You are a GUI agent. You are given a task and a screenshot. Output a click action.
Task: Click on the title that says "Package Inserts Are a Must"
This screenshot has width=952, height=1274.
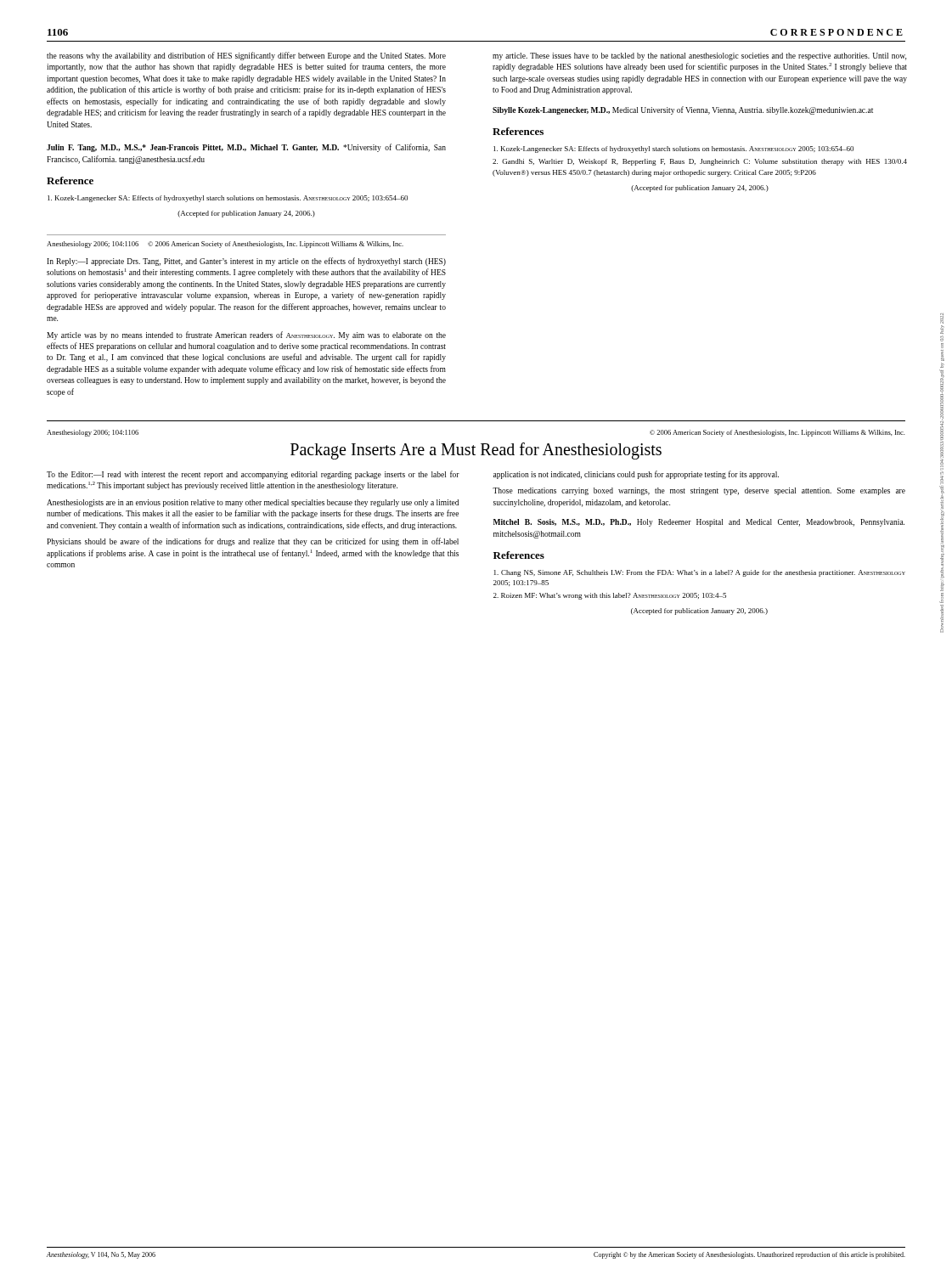tap(476, 449)
